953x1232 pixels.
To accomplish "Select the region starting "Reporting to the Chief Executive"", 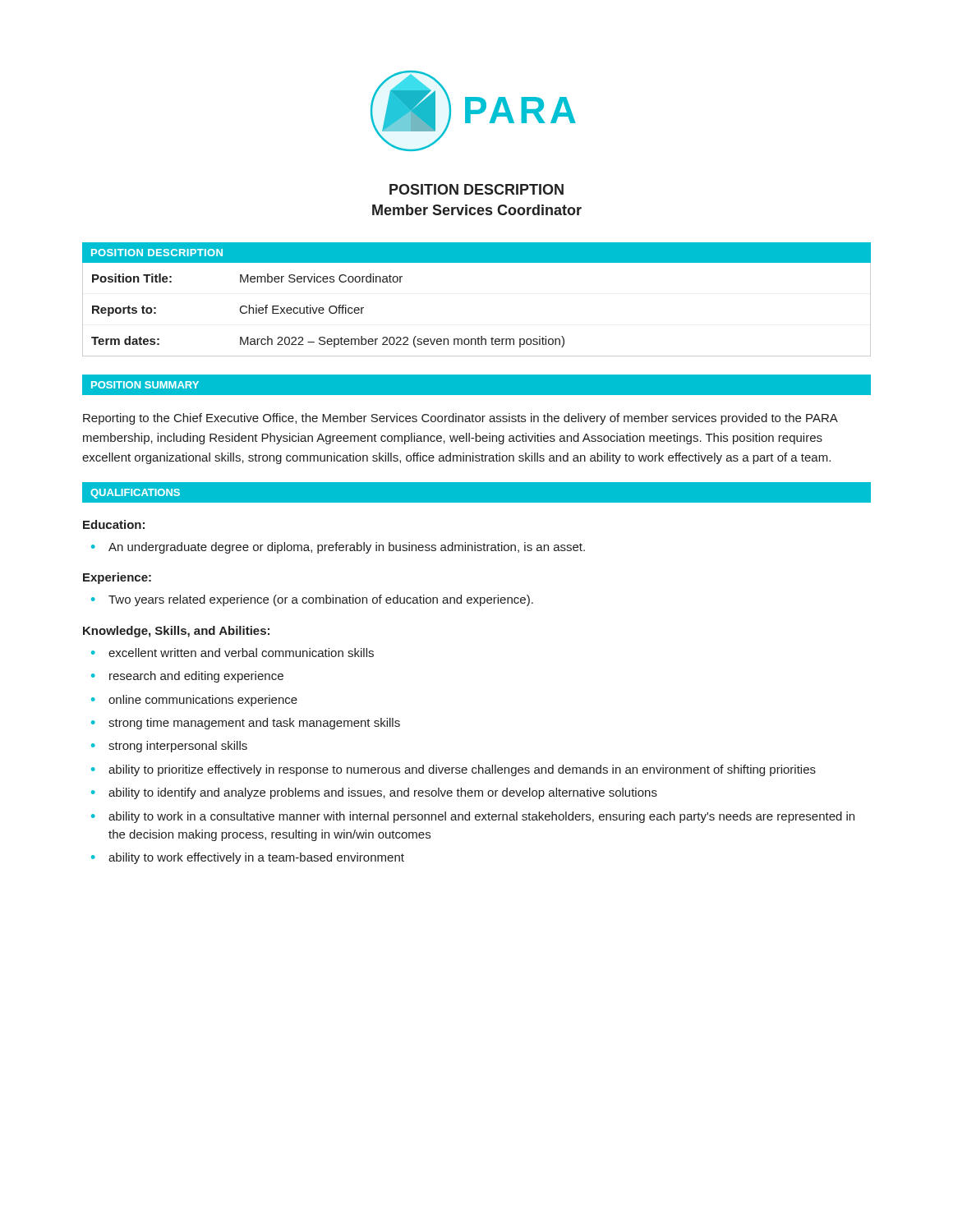I will (460, 437).
